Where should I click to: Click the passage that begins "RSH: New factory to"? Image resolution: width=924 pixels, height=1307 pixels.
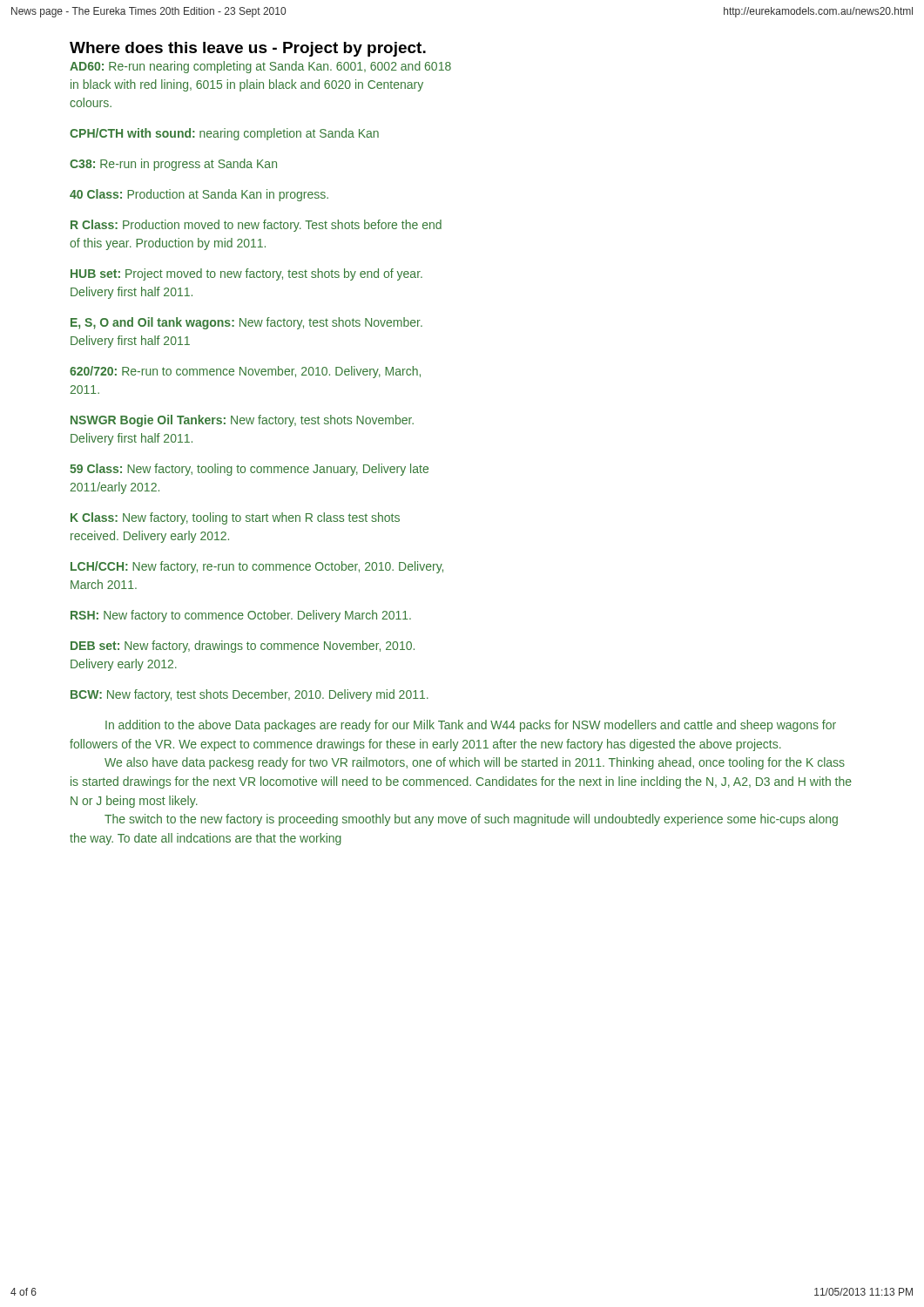pyautogui.click(x=241, y=615)
